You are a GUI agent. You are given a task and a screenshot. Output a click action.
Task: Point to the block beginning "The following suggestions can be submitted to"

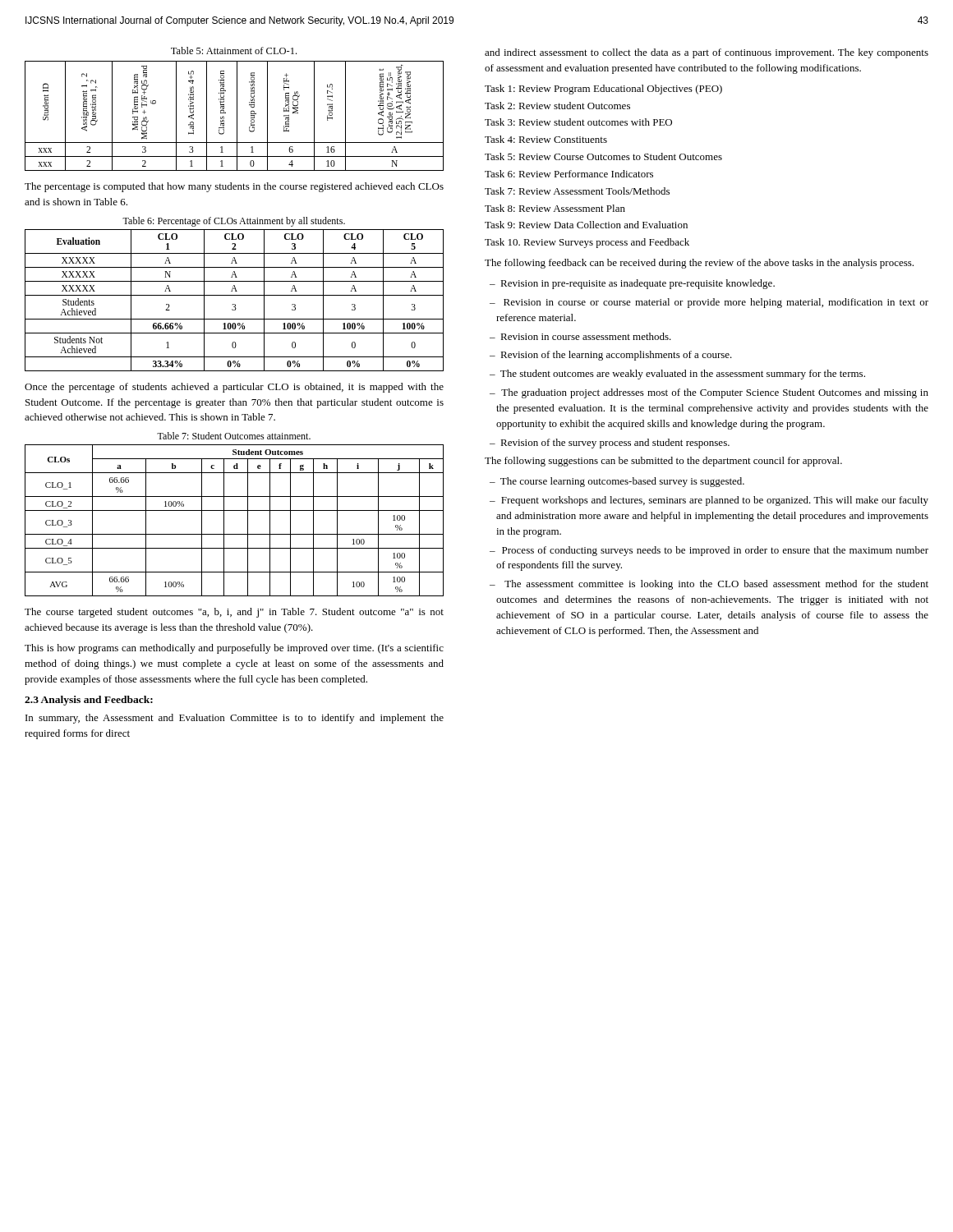tap(664, 461)
